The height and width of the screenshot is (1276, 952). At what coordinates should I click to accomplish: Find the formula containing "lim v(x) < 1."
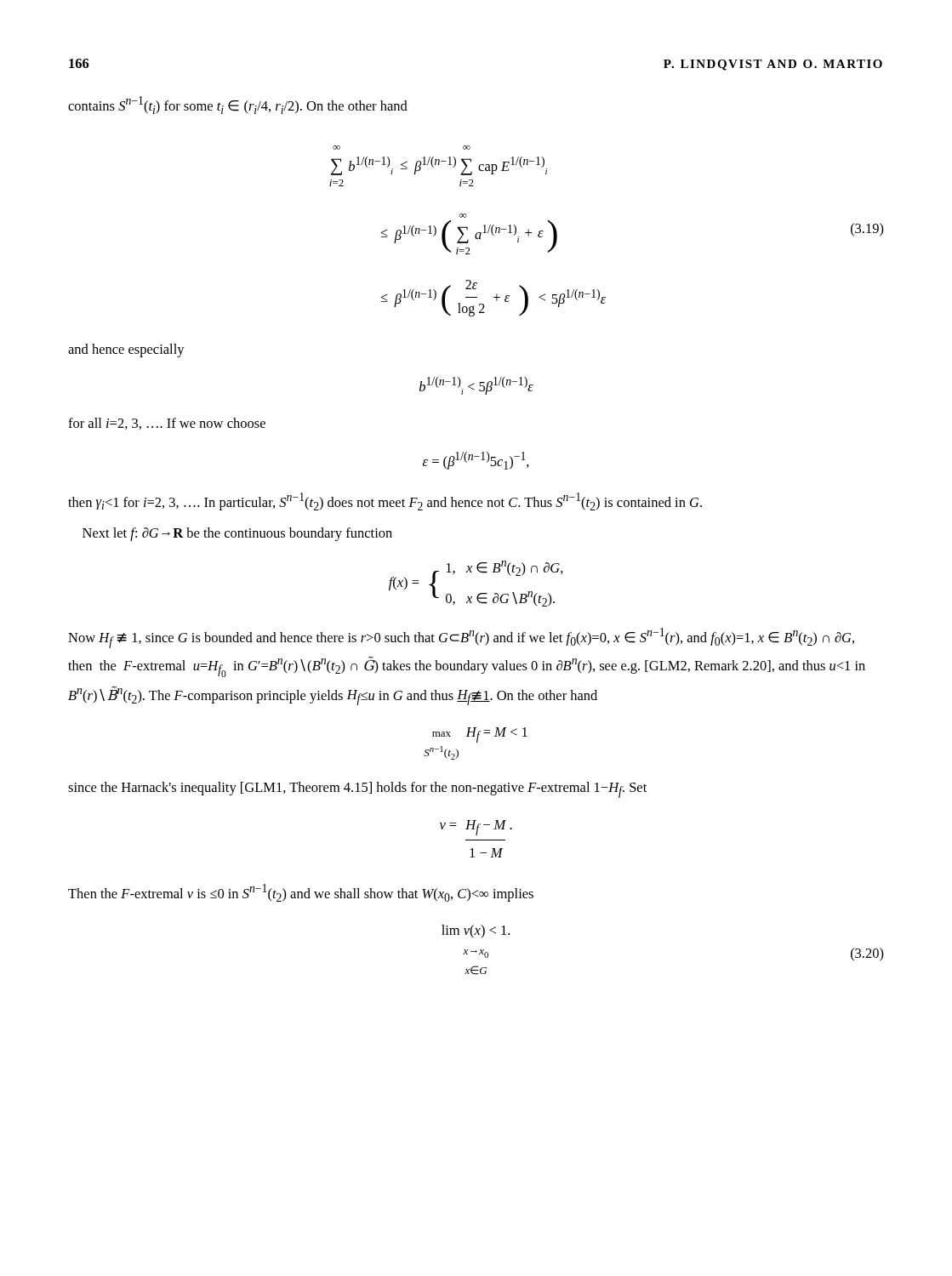point(476,931)
